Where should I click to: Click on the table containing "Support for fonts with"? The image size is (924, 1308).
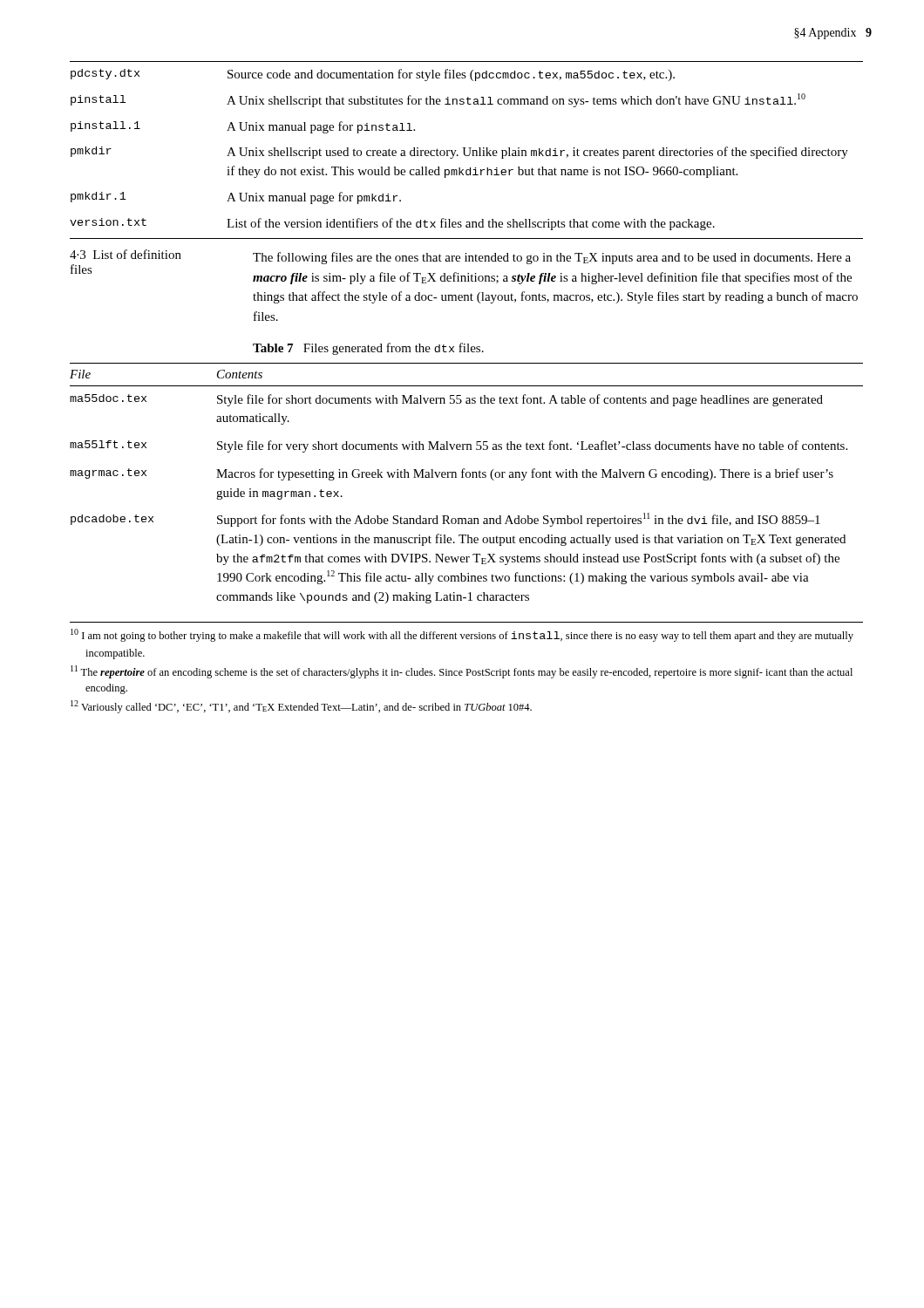[x=466, y=487]
